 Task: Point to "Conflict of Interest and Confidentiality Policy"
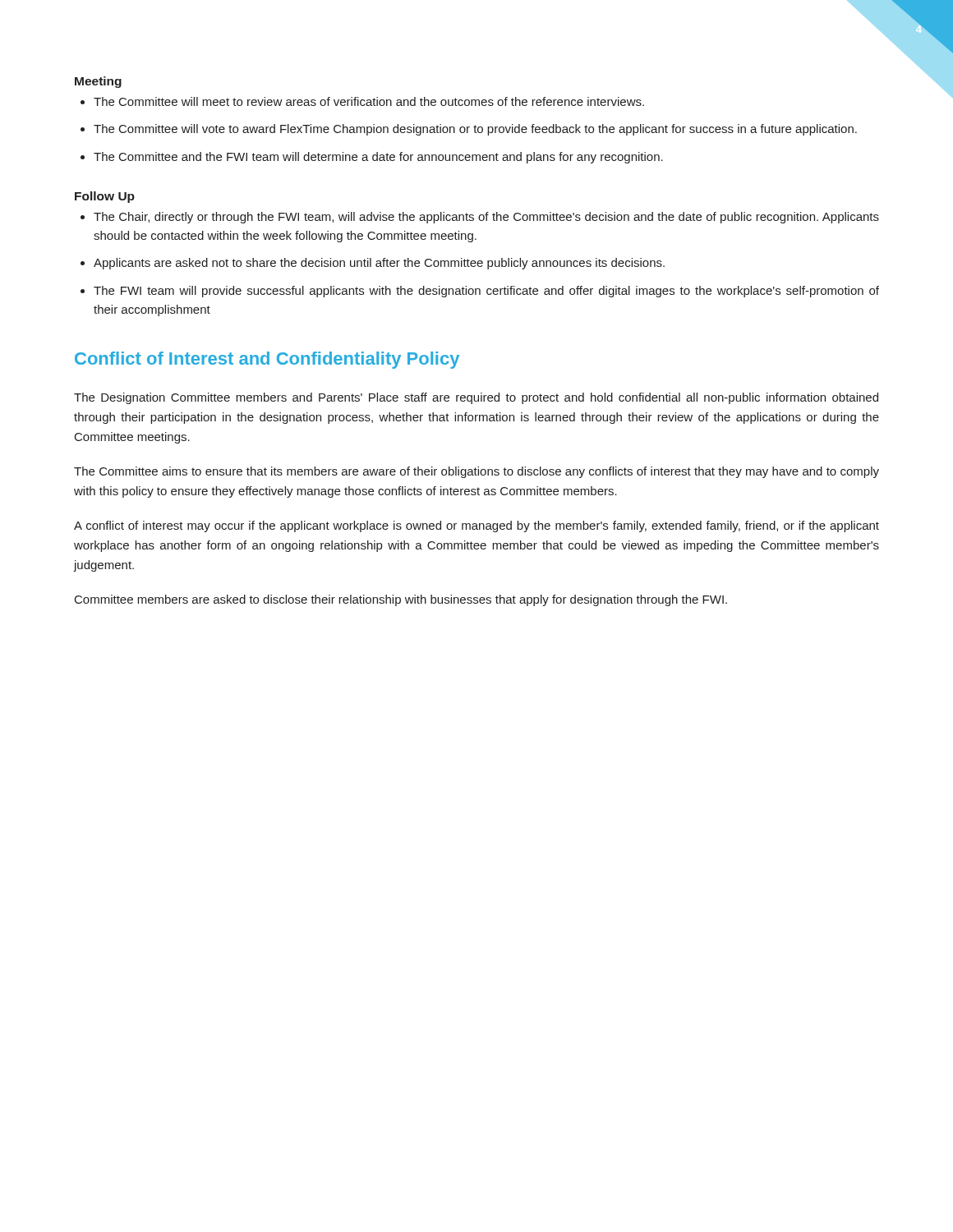click(x=267, y=359)
